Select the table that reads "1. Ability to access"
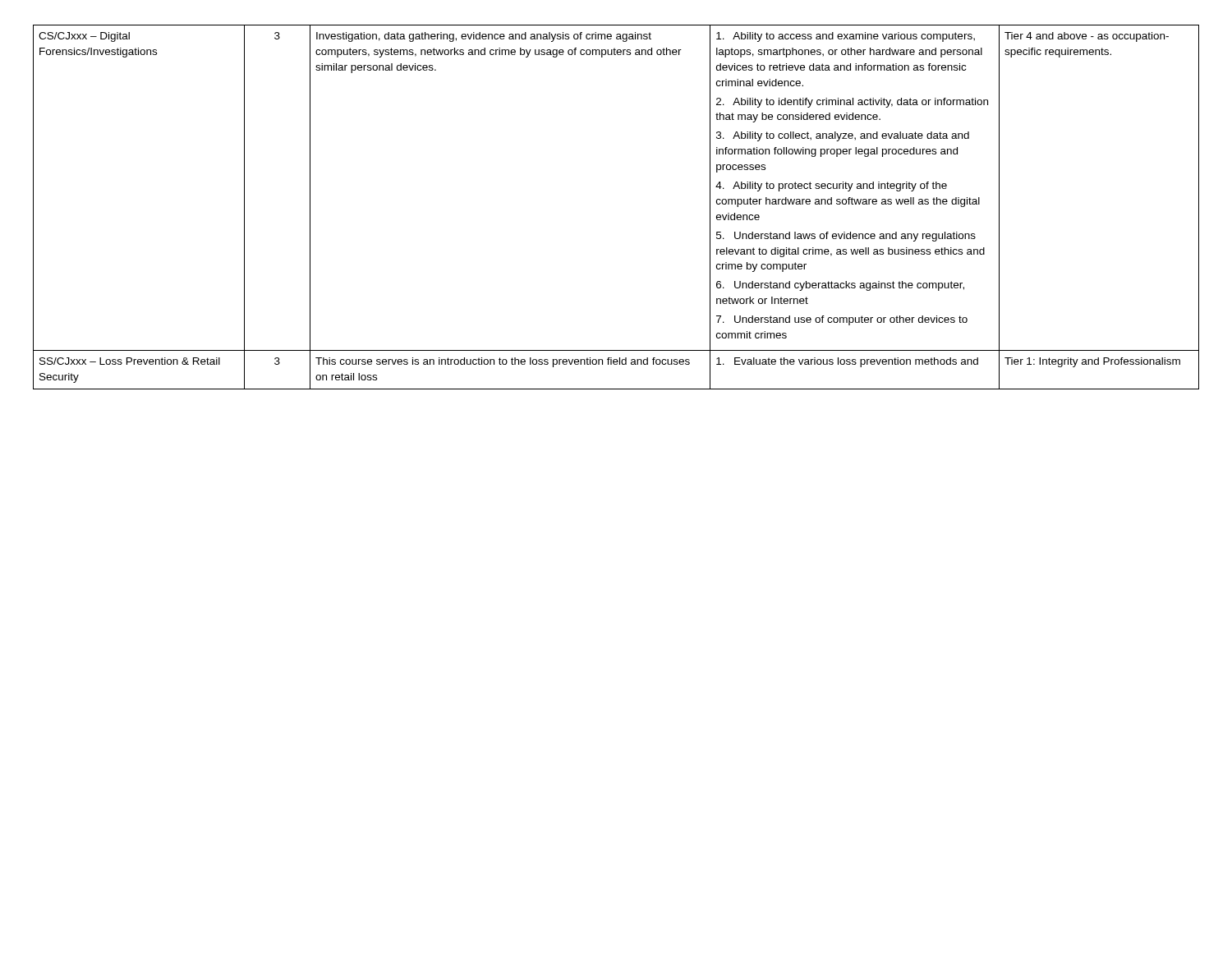Screen dimensions: 953x1232 click(616, 207)
